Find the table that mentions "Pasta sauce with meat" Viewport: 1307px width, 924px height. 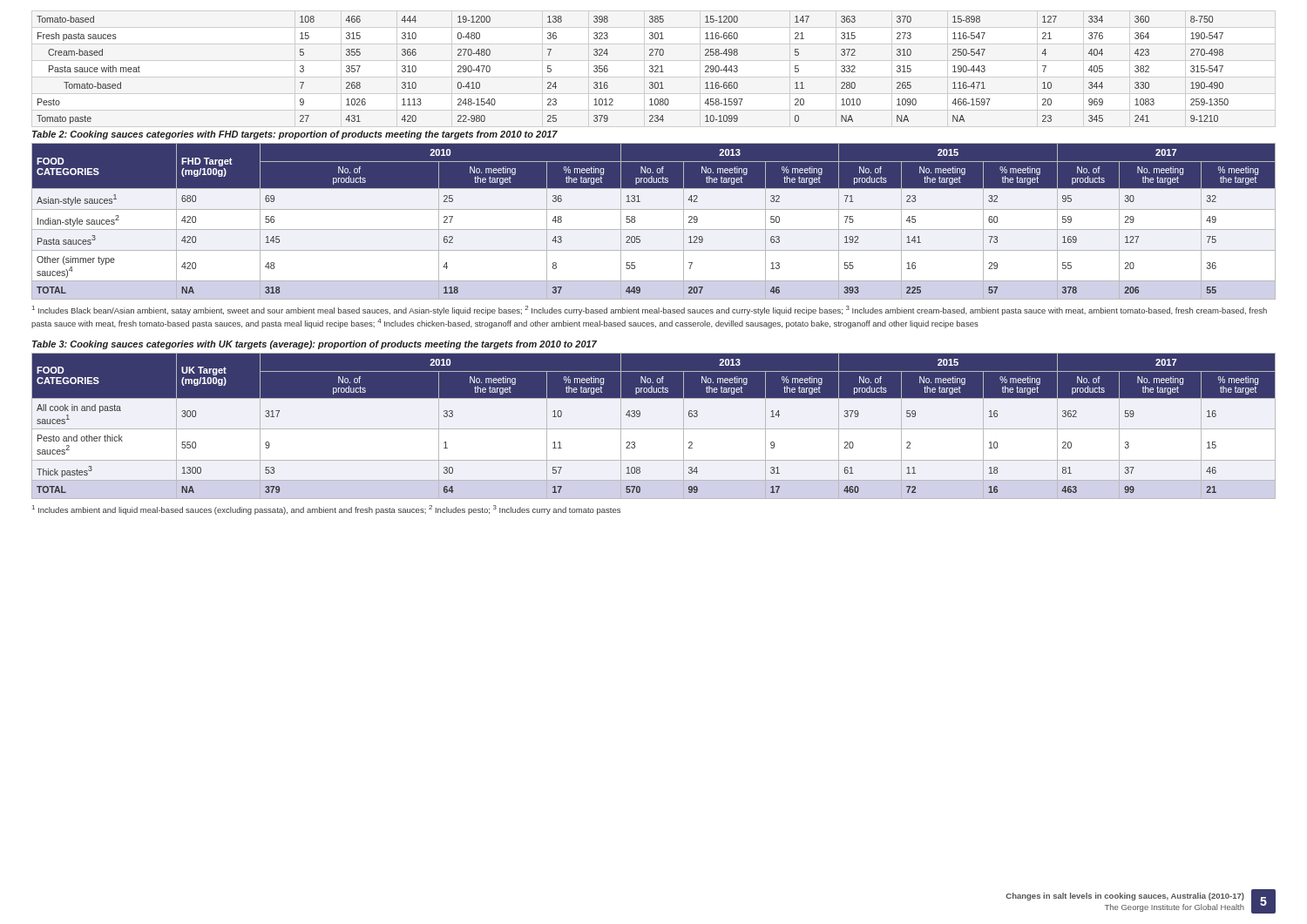(x=654, y=69)
